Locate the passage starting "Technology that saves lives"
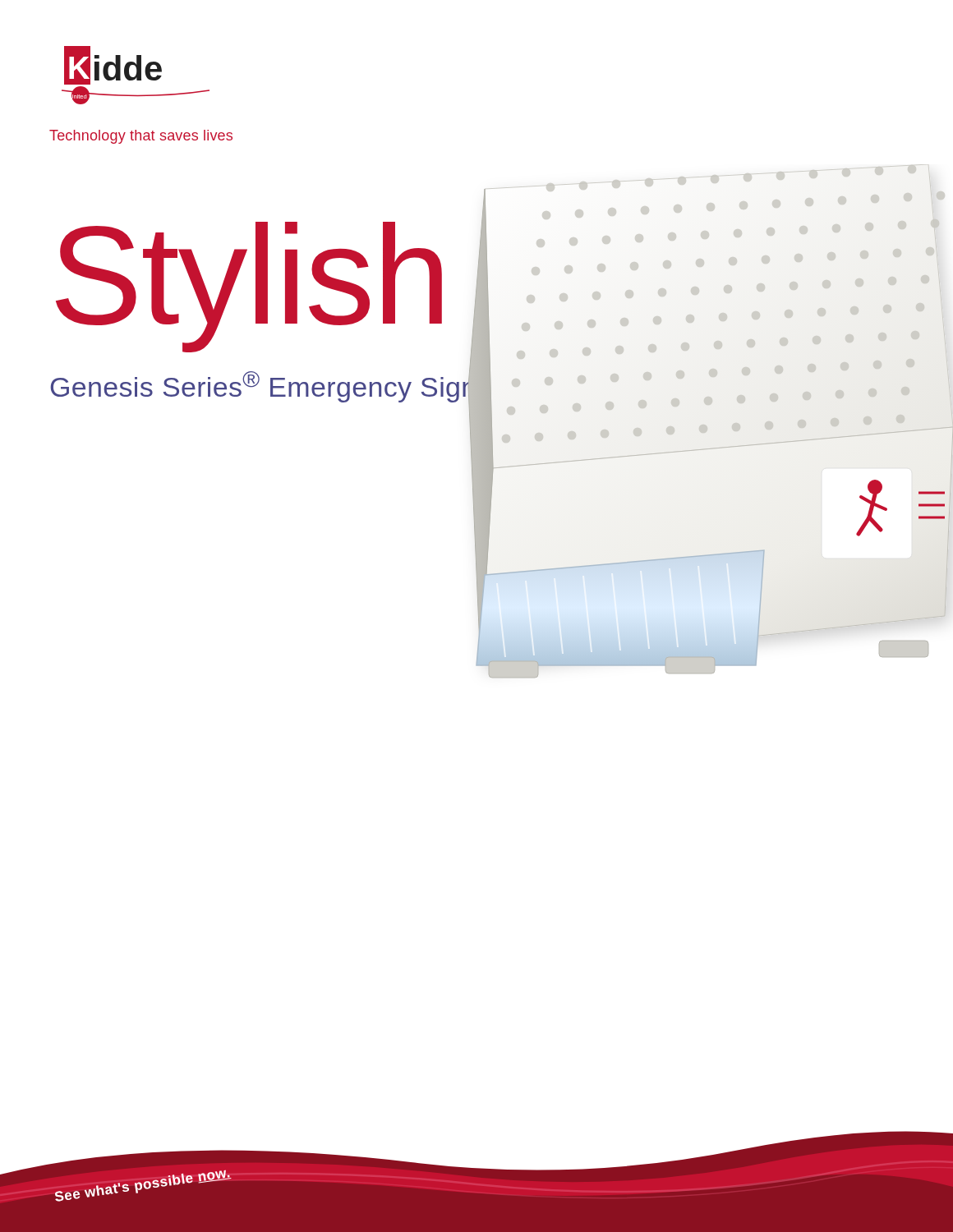 coord(141,136)
